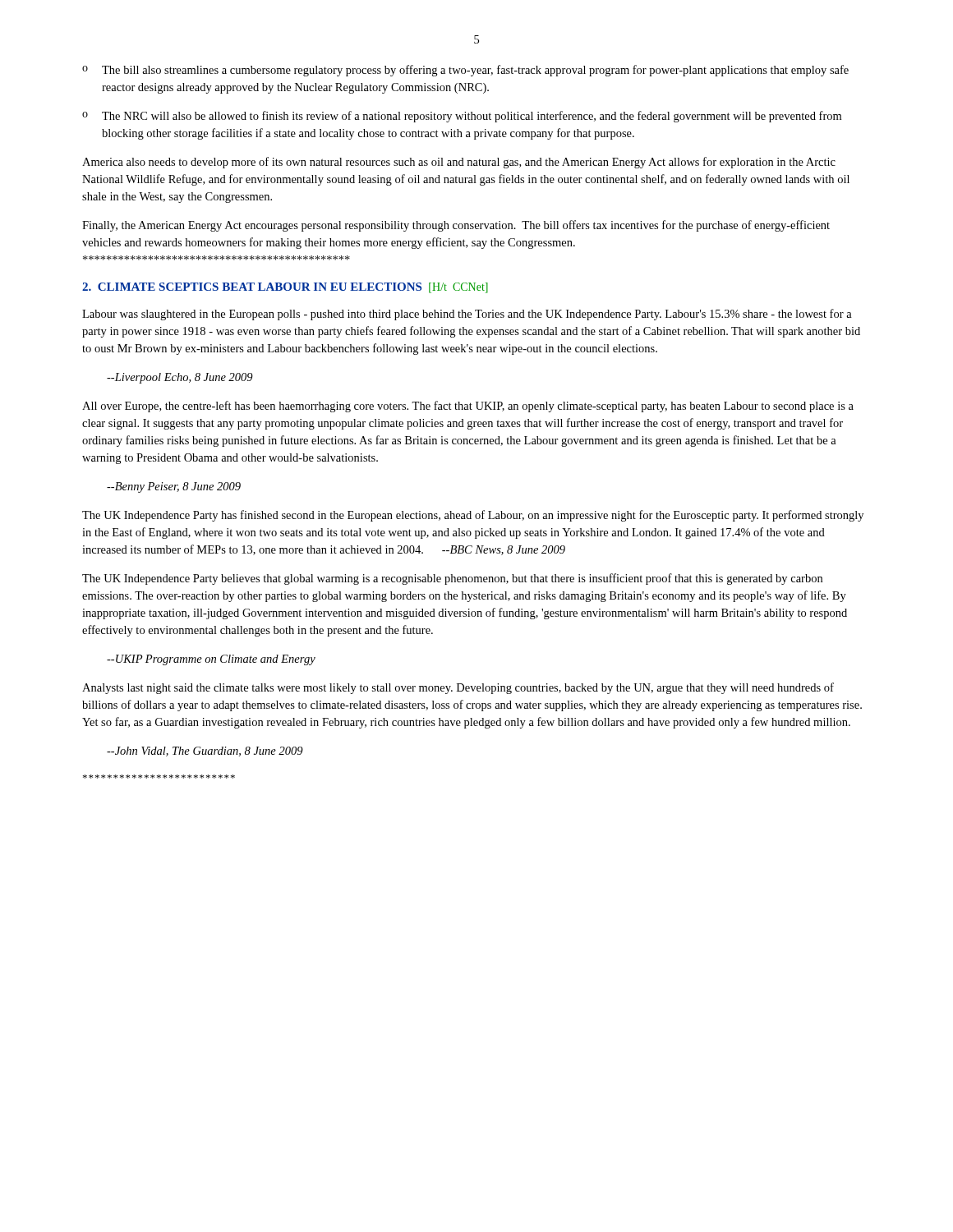
Task: Locate the region starting "o The bill also streamlines"
Action: [476, 79]
